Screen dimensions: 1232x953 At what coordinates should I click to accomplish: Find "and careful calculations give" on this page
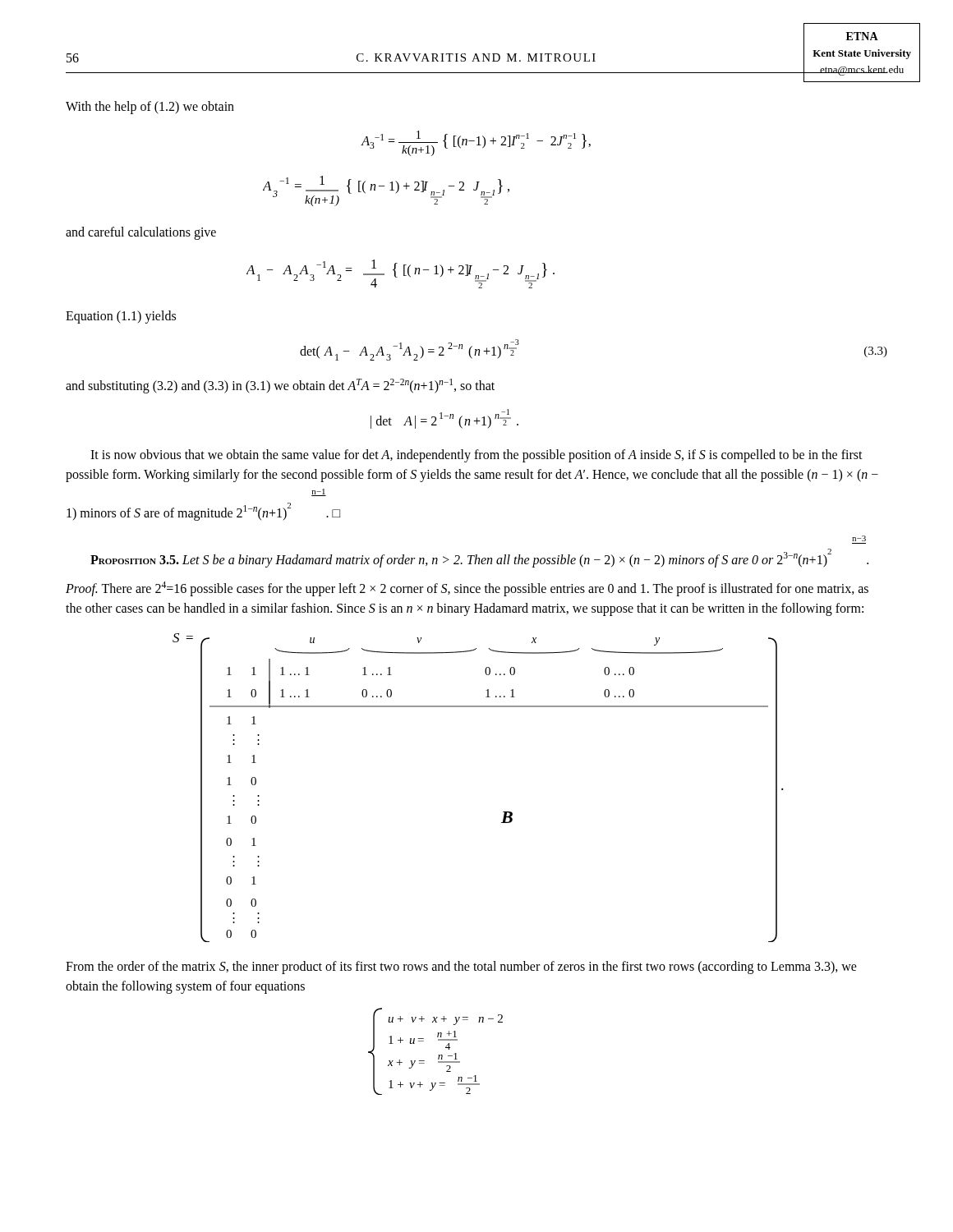(141, 232)
